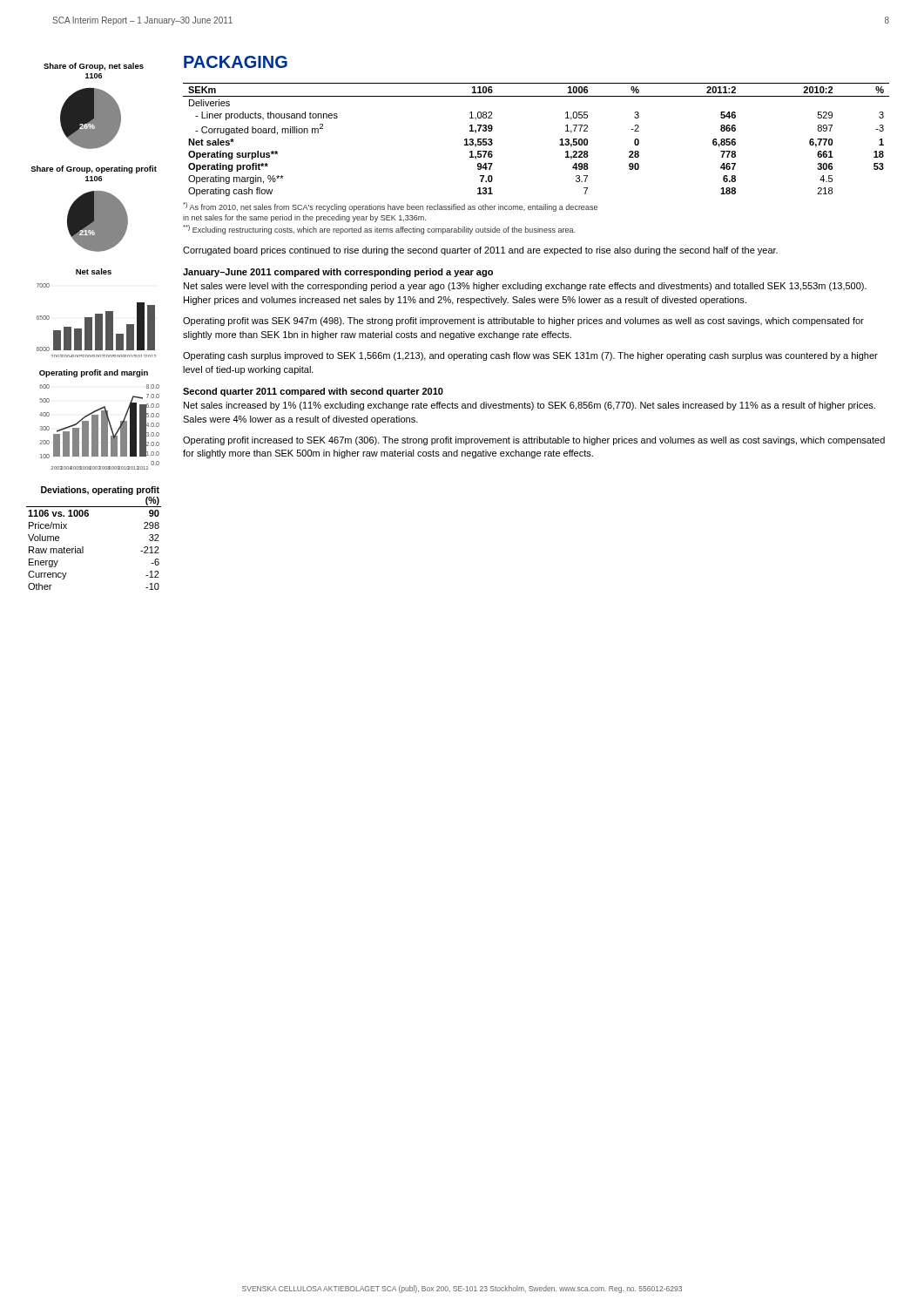
Task: Click on the text block with the text "Net sales were level with the corresponding"
Action: [536, 294]
